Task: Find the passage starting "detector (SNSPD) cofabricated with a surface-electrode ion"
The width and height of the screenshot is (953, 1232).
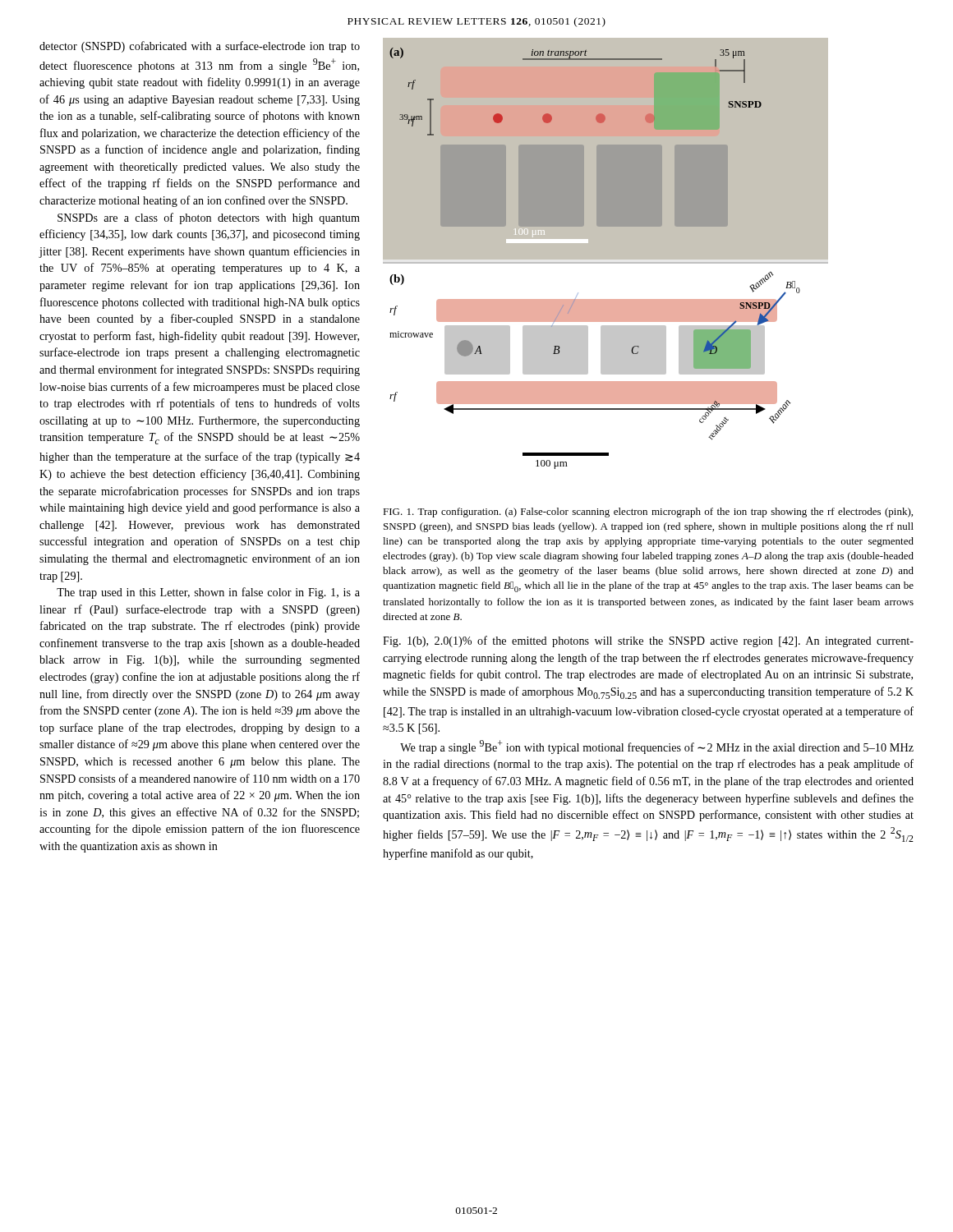Action: click(x=200, y=446)
